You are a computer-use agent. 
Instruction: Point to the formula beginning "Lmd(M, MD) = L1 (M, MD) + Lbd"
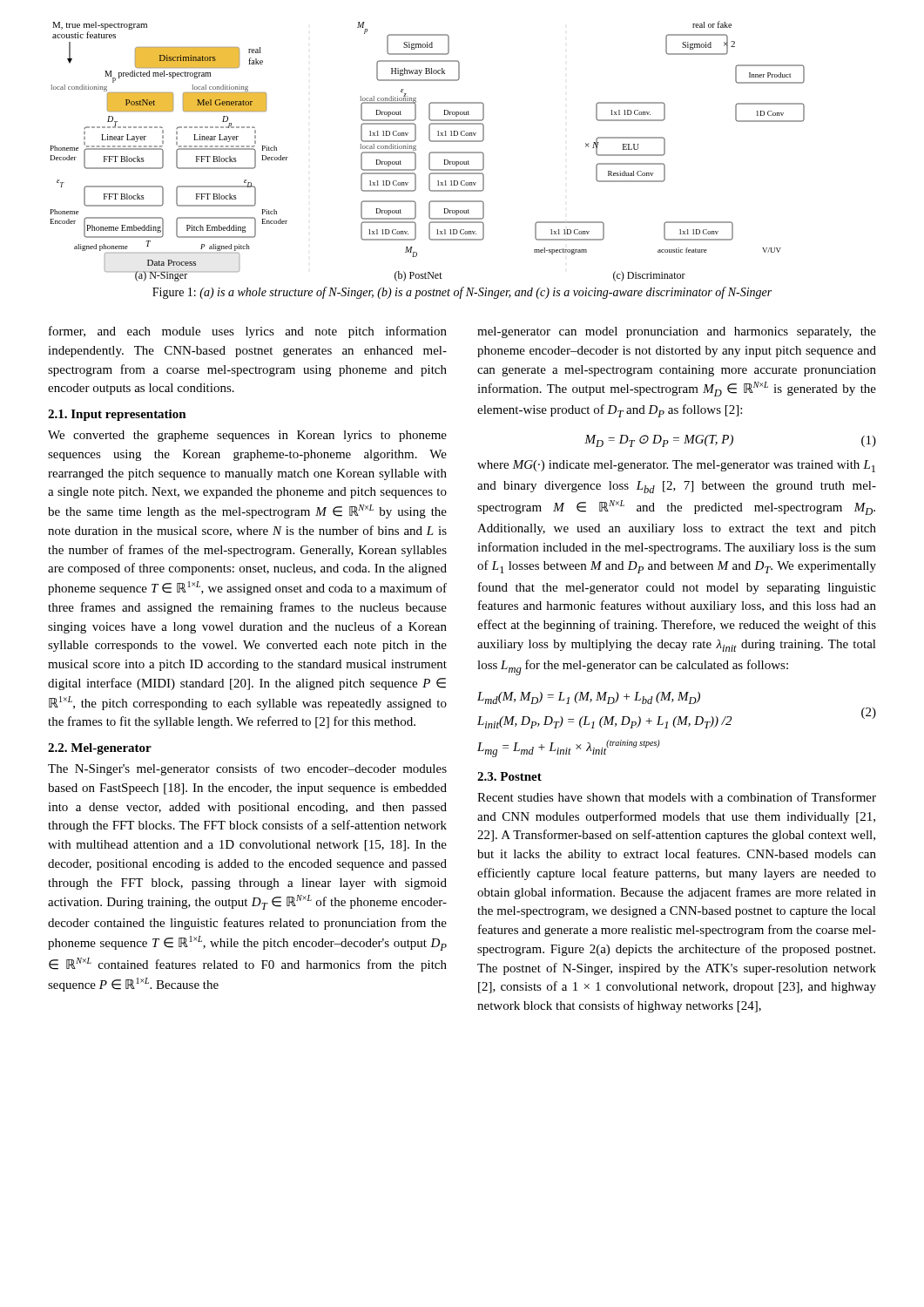(677, 723)
